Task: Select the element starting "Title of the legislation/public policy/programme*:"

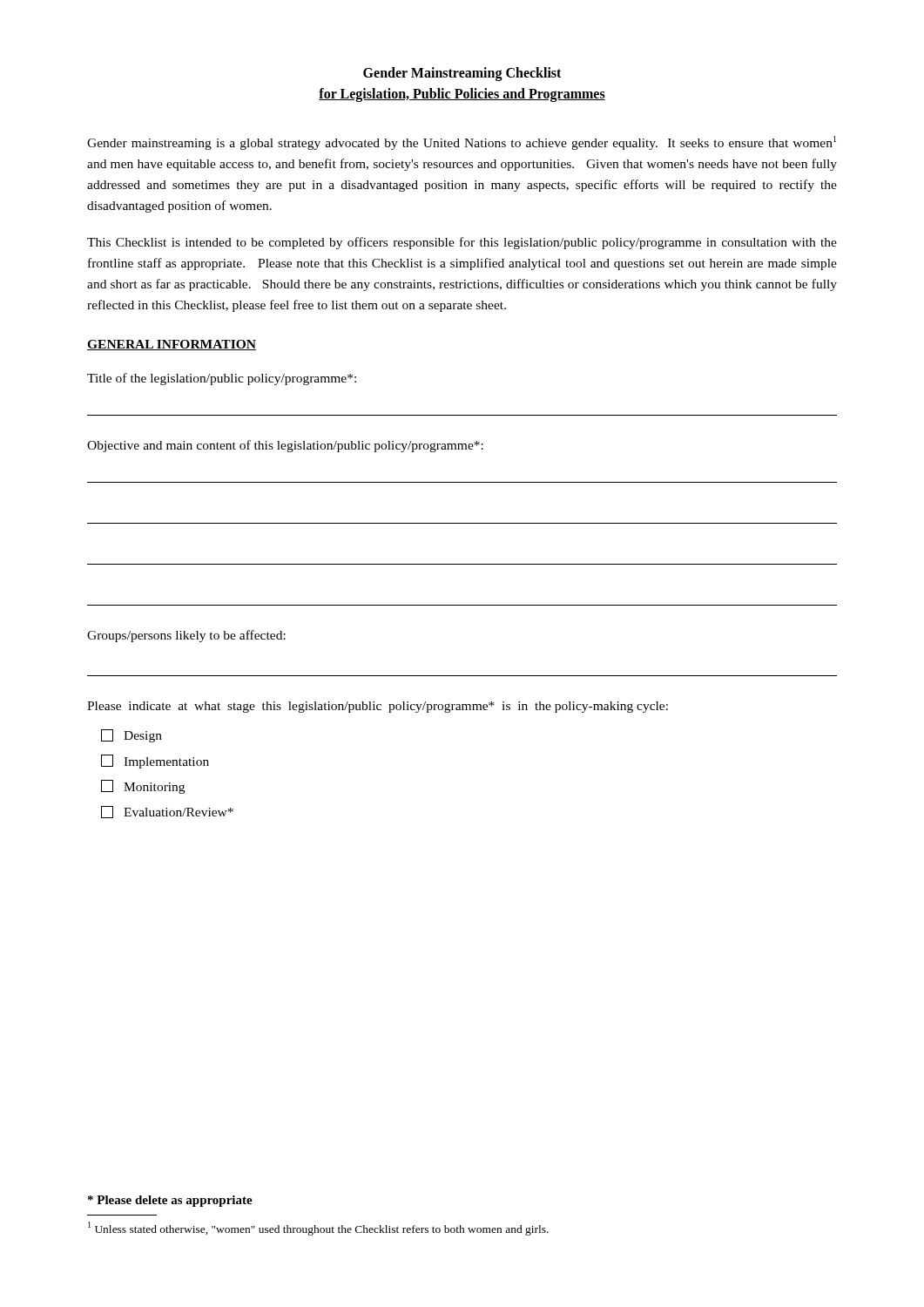Action: pyautogui.click(x=222, y=378)
